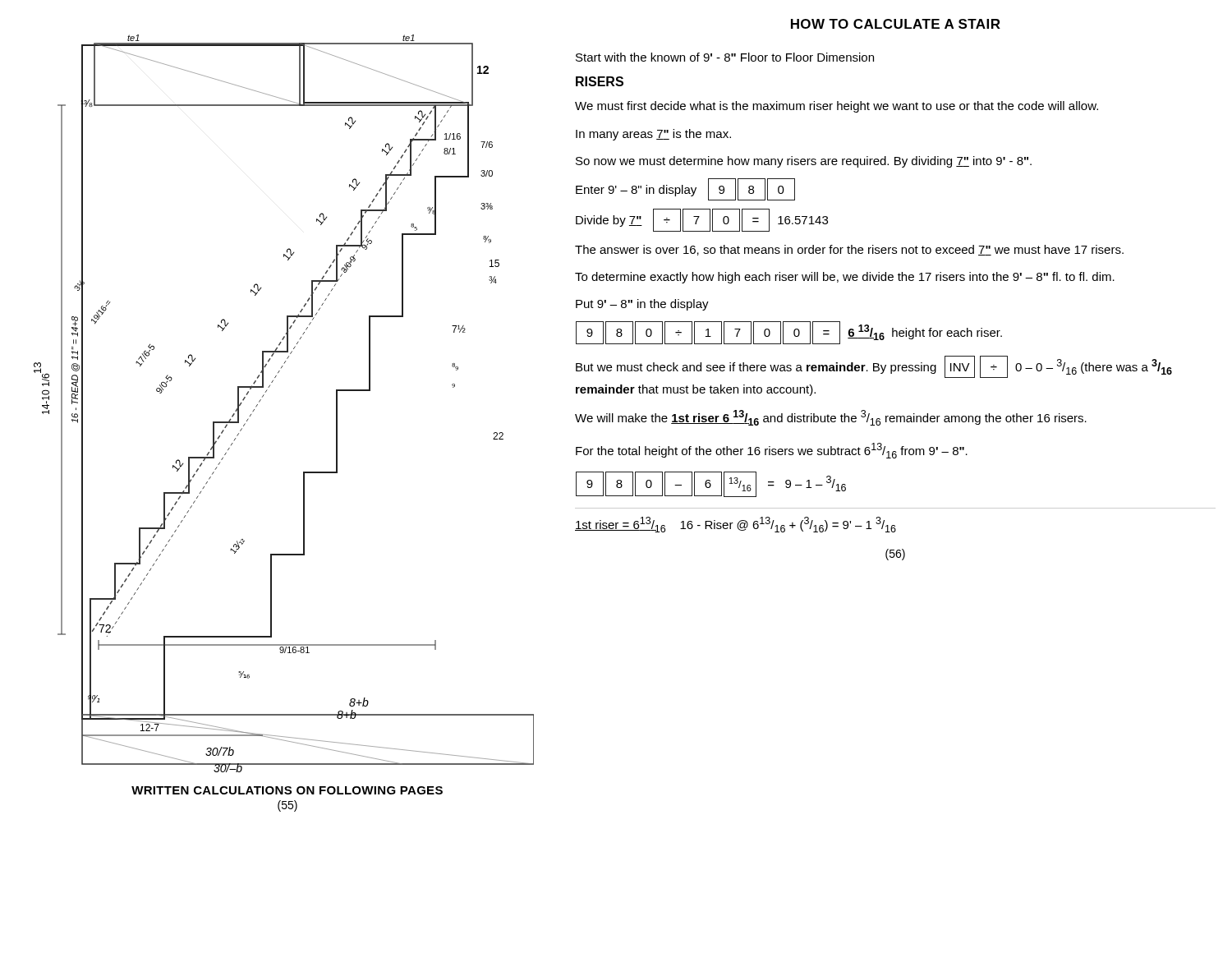Click the passage that begins "To determine exactly how high each riser"
The image size is (1232, 953).
(845, 276)
